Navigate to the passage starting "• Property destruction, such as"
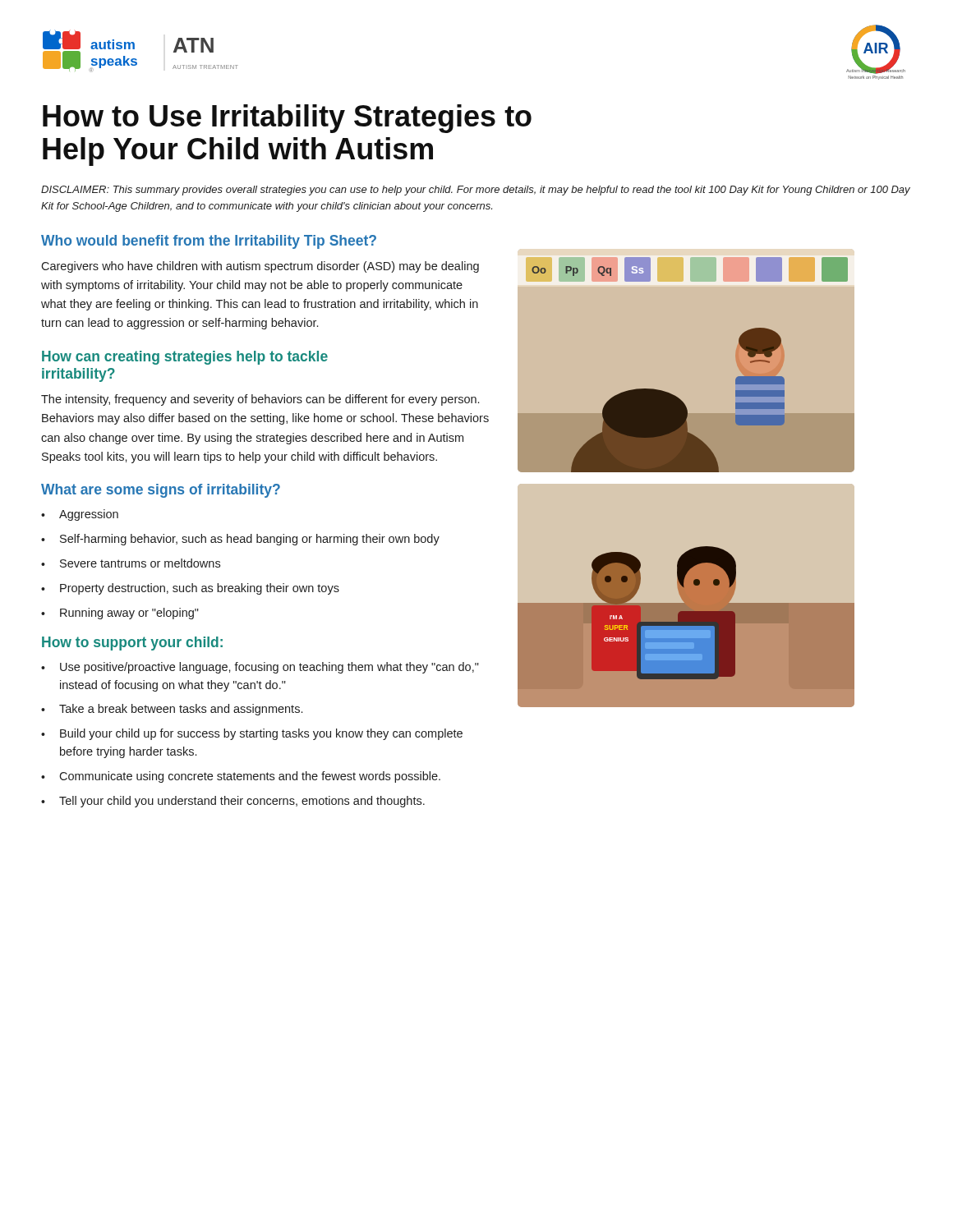This screenshot has height=1232, width=953. 265,589
